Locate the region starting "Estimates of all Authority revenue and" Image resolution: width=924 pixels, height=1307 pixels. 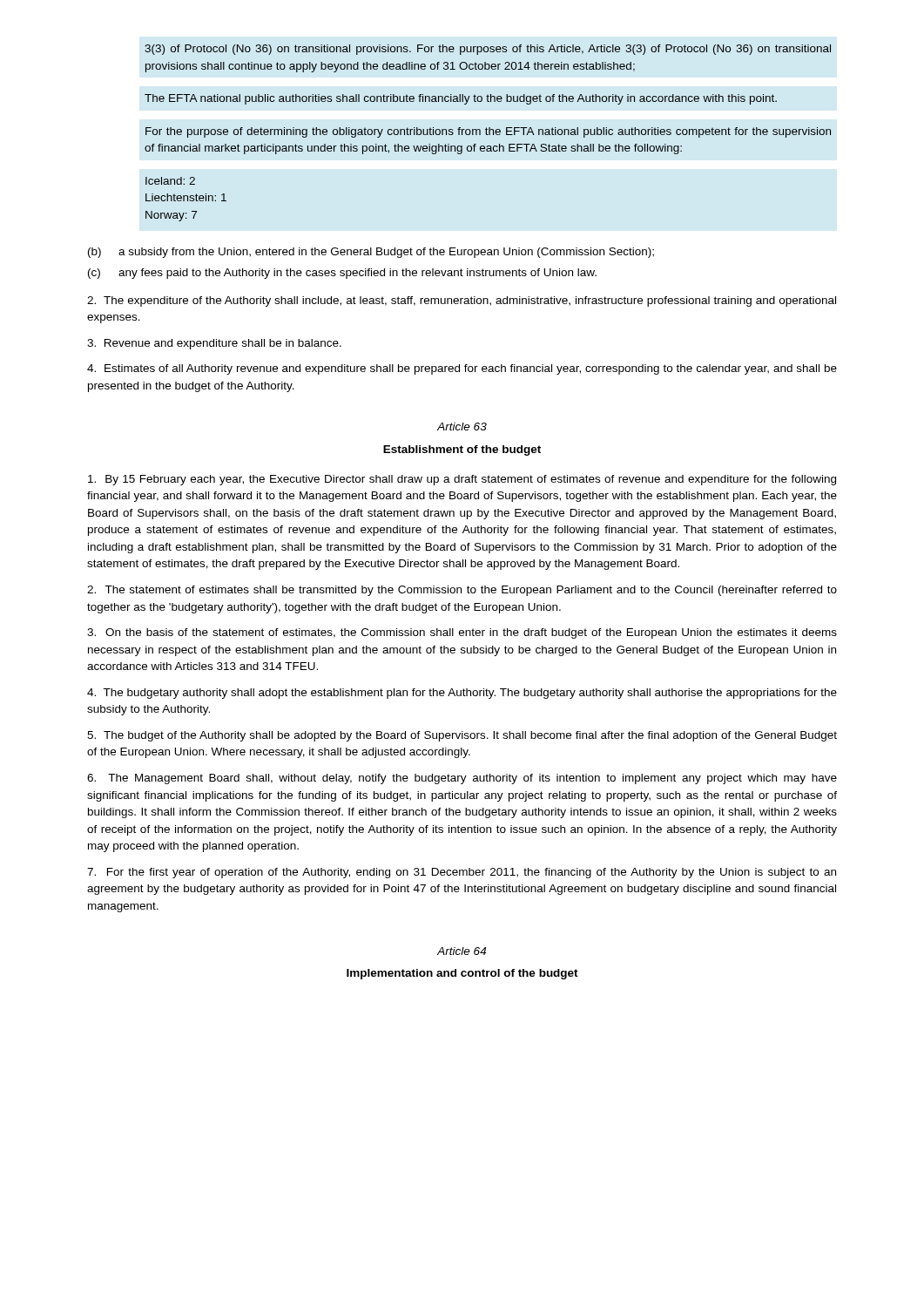point(462,377)
